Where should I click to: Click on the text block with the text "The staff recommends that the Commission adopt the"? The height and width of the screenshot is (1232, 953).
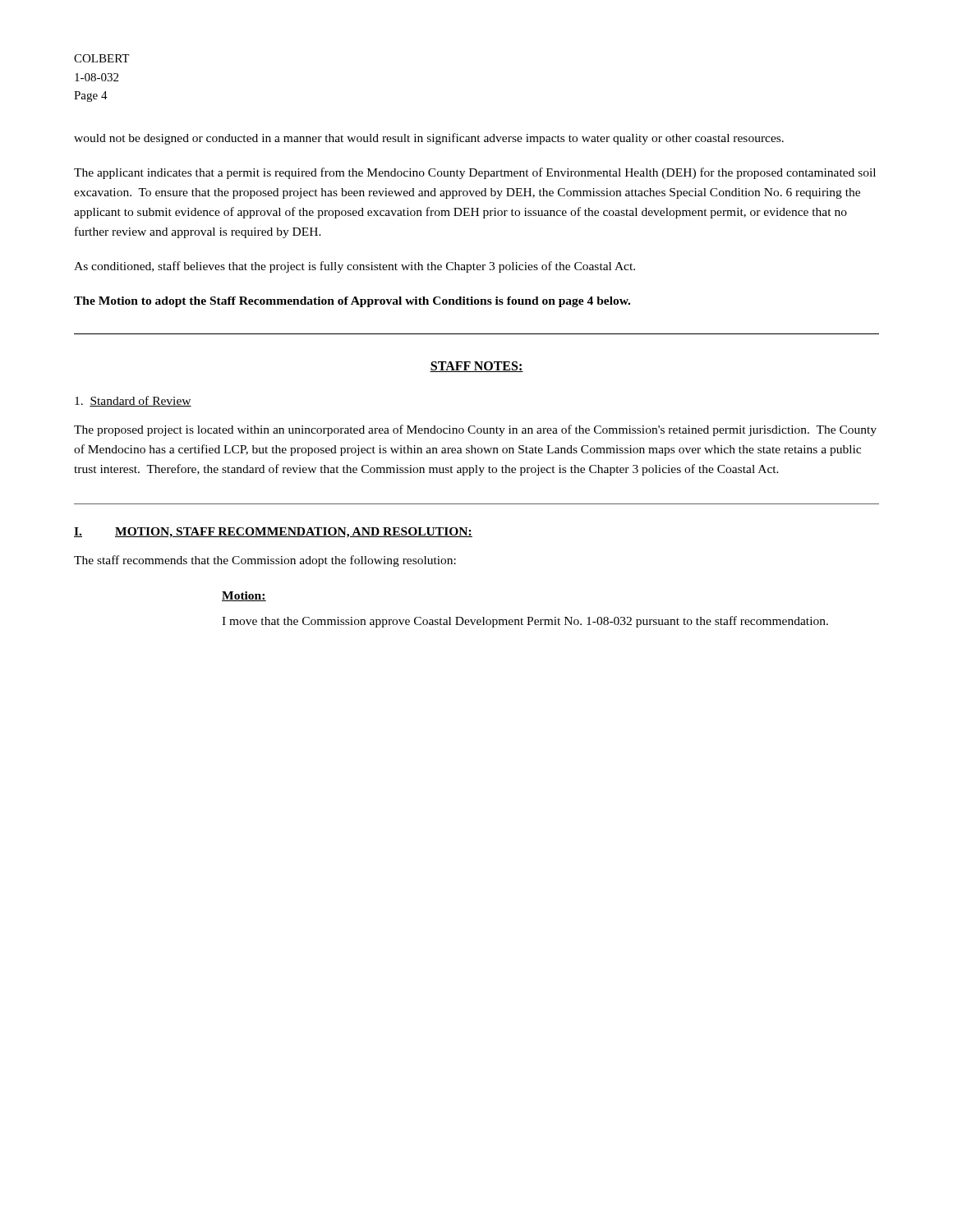point(265,559)
